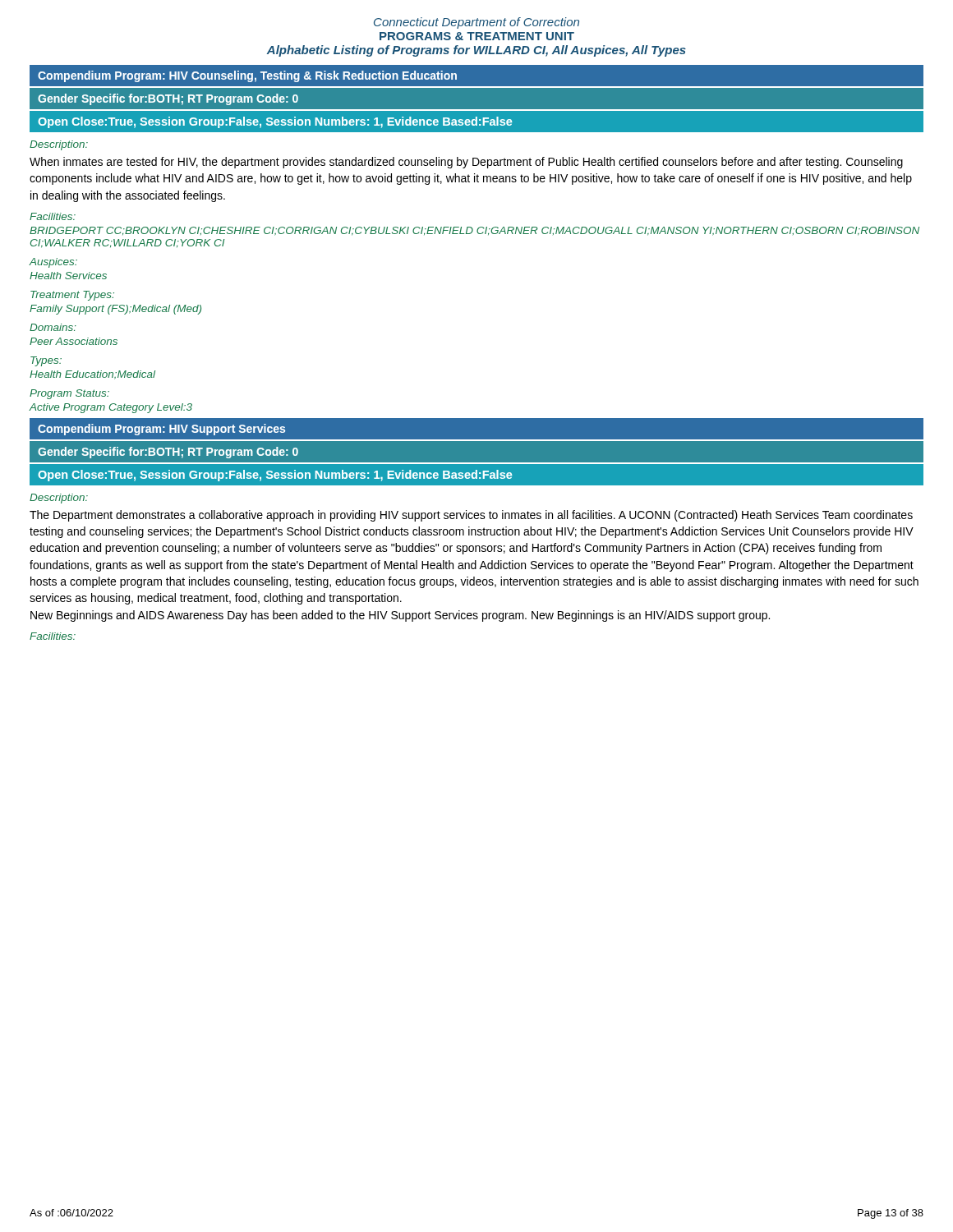Image resolution: width=953 pixels, height=1232 pixels.
Task: Click on the text with the text "Auspices: Health Services"
Action: coord(53,263)
